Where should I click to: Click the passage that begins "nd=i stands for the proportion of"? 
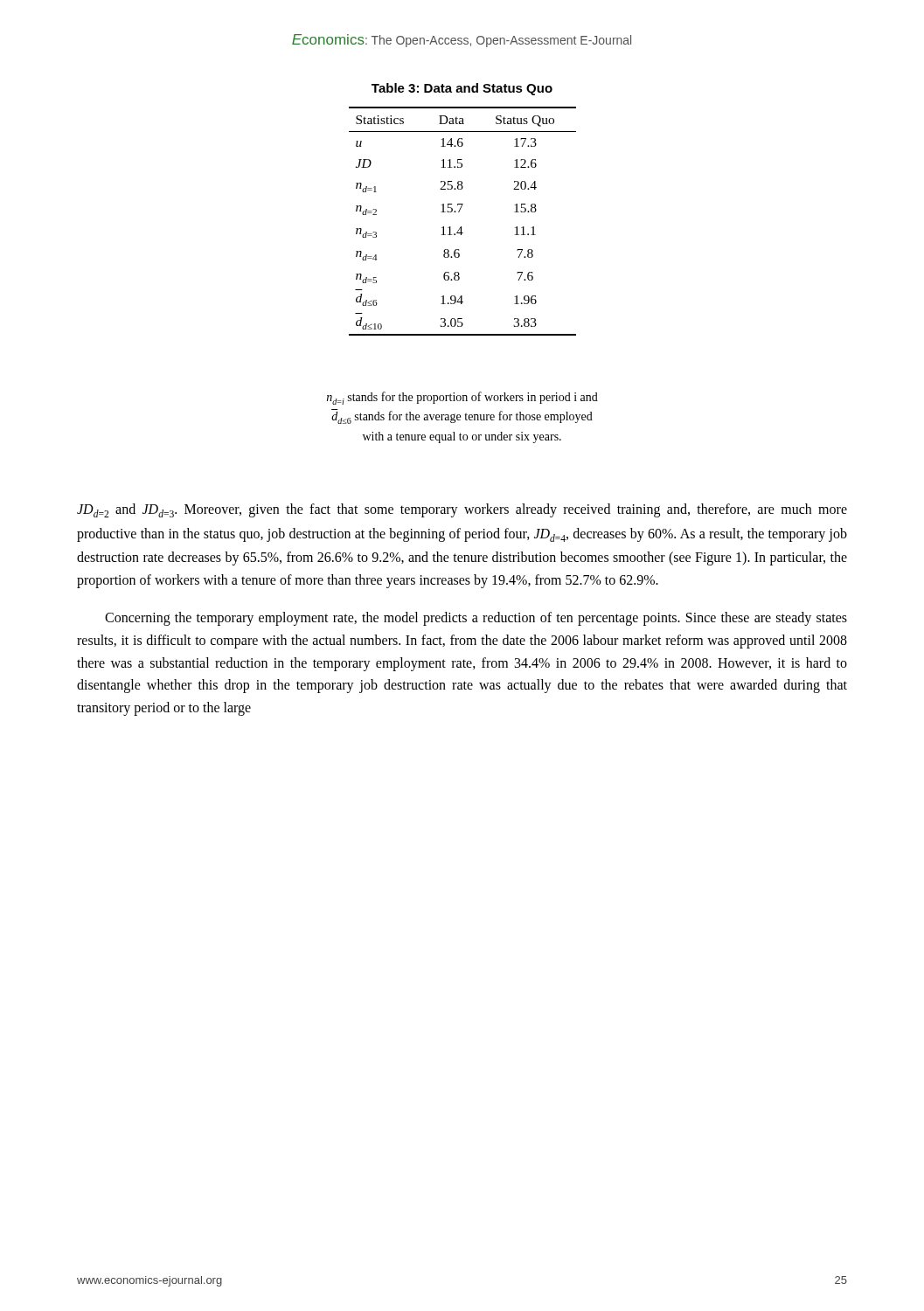(x=462, y=417)
